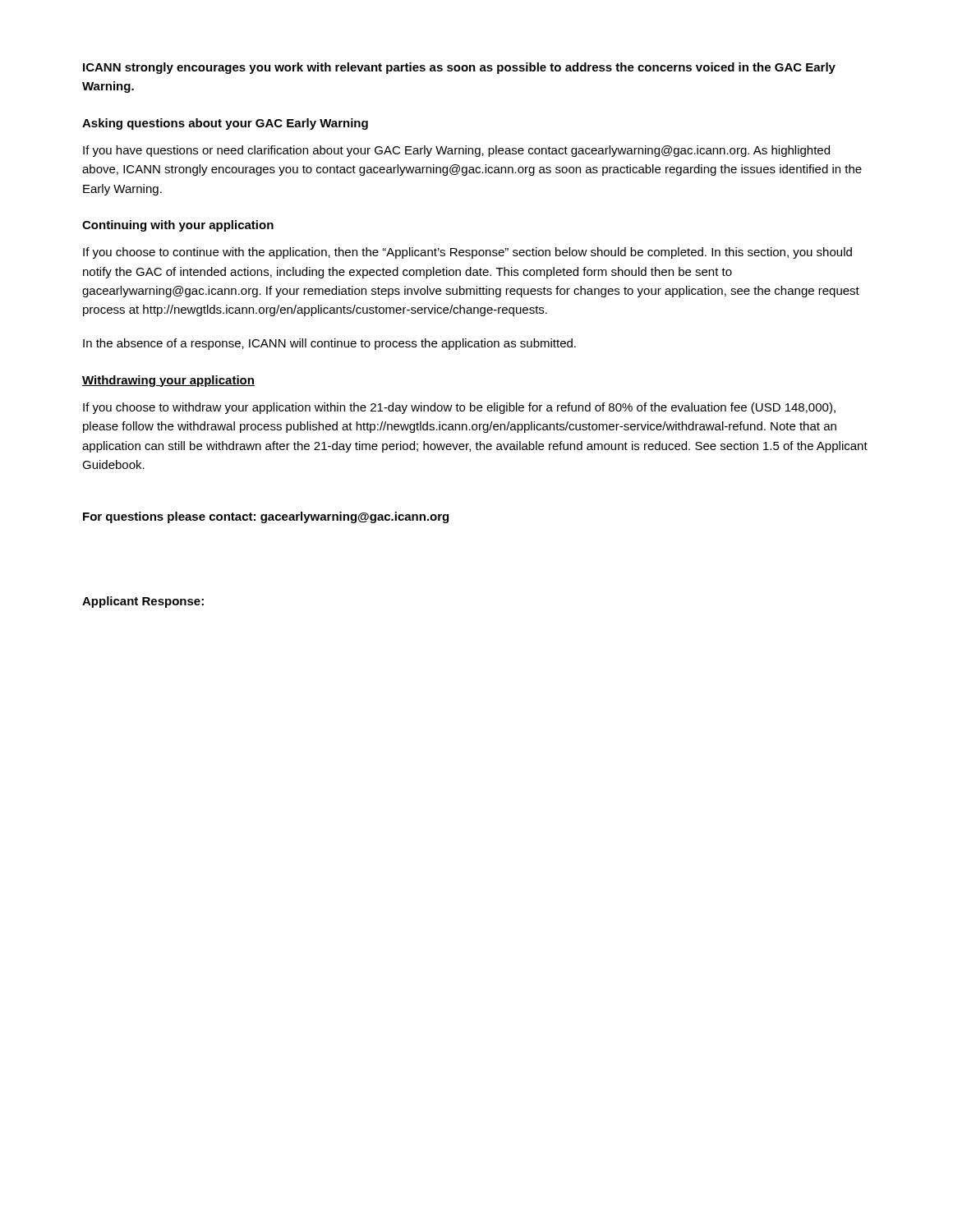Locate the text starting "In the absence of a response,"
This screenshot has height=1232, width=953.
pyautogui.click(x=329, y=343)
